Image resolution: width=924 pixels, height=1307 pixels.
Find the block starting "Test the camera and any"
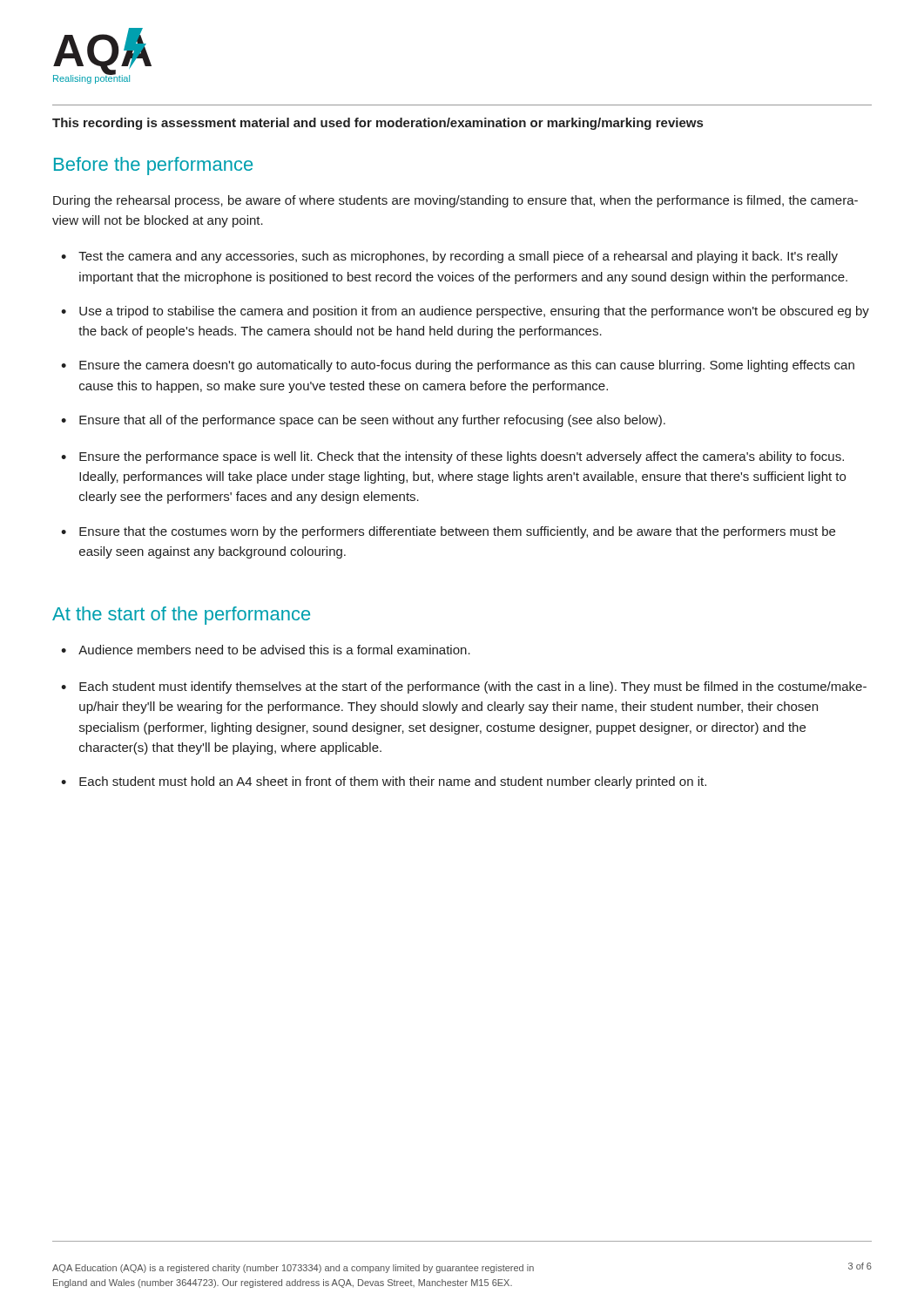pyautogui.click(x=475, y=266)
